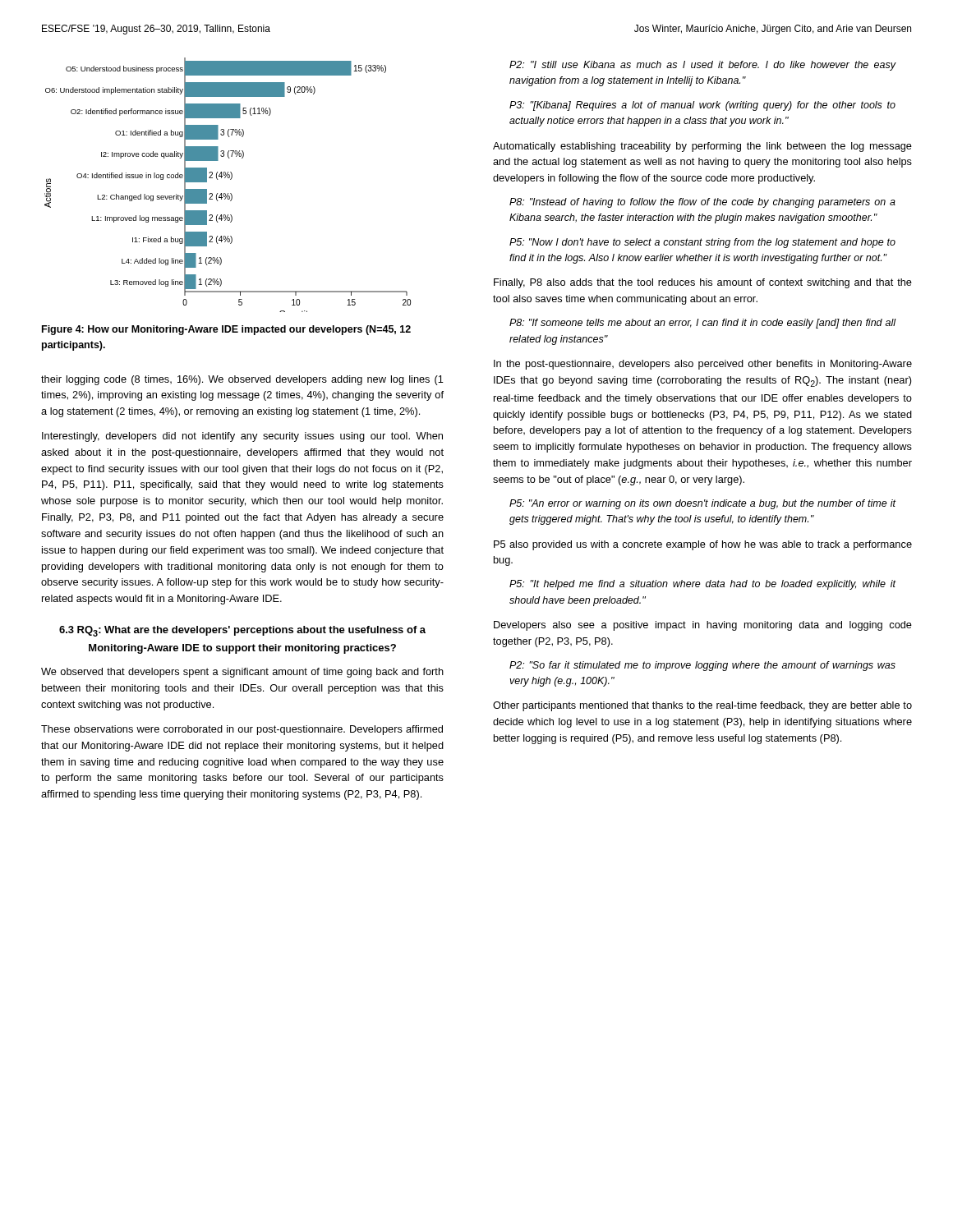Point to the element starting "P5: "An error or warning on"

click(x=702, y=511)
